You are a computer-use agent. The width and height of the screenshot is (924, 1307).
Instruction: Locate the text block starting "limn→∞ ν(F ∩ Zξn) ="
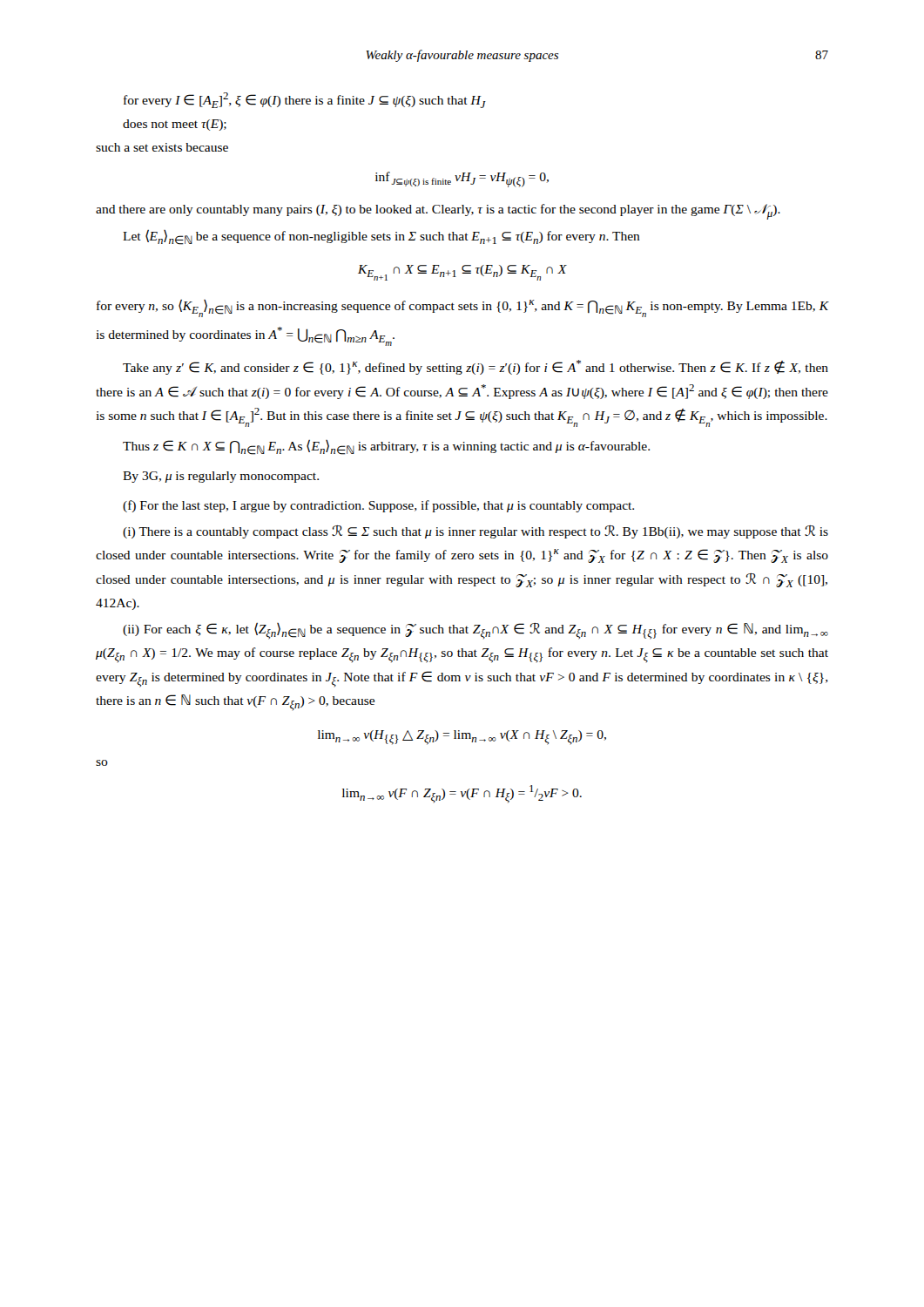pos(462,792)
